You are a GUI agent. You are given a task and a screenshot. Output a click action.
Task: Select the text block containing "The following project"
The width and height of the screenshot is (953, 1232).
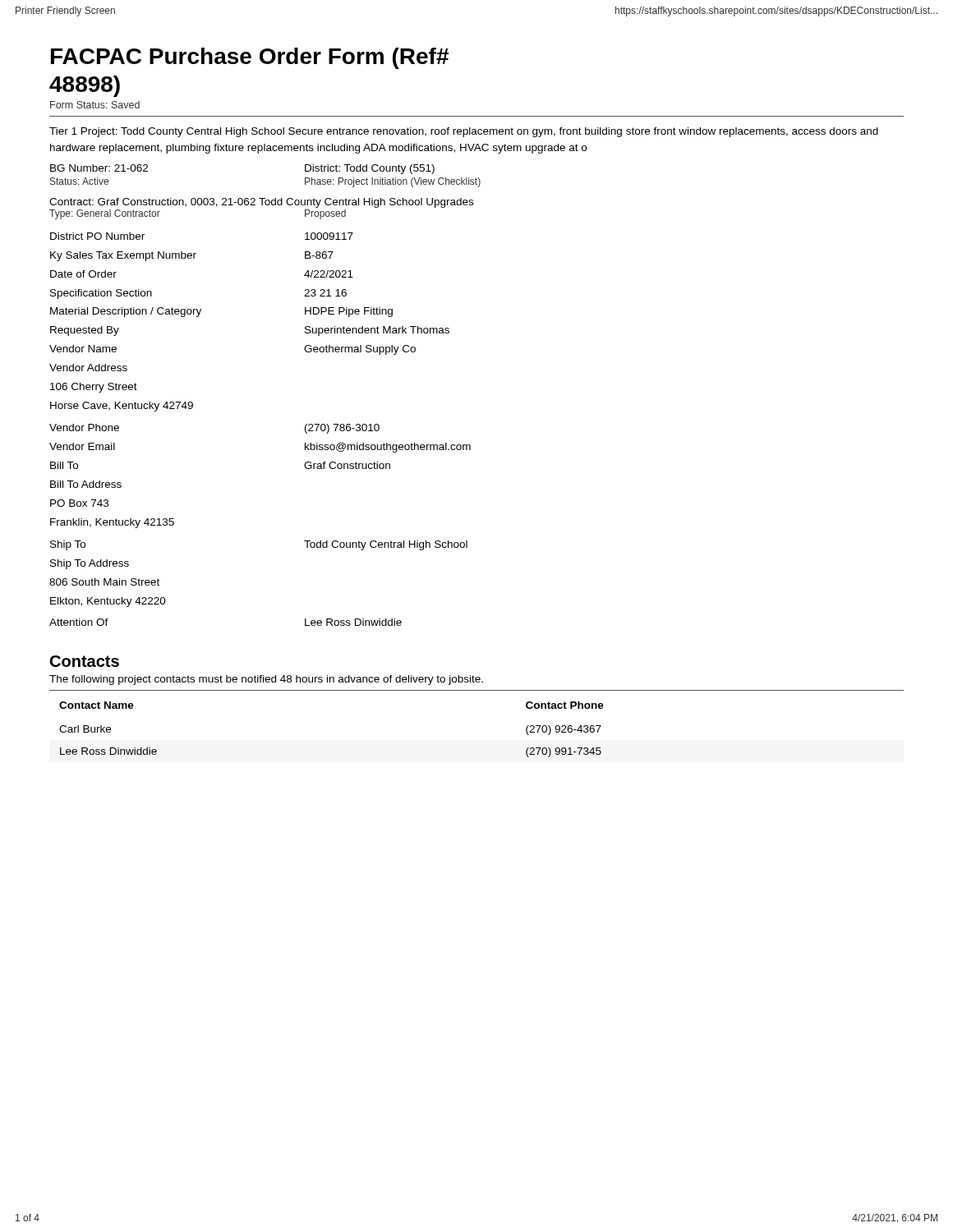pyautogui.click(x=267, y=679)
